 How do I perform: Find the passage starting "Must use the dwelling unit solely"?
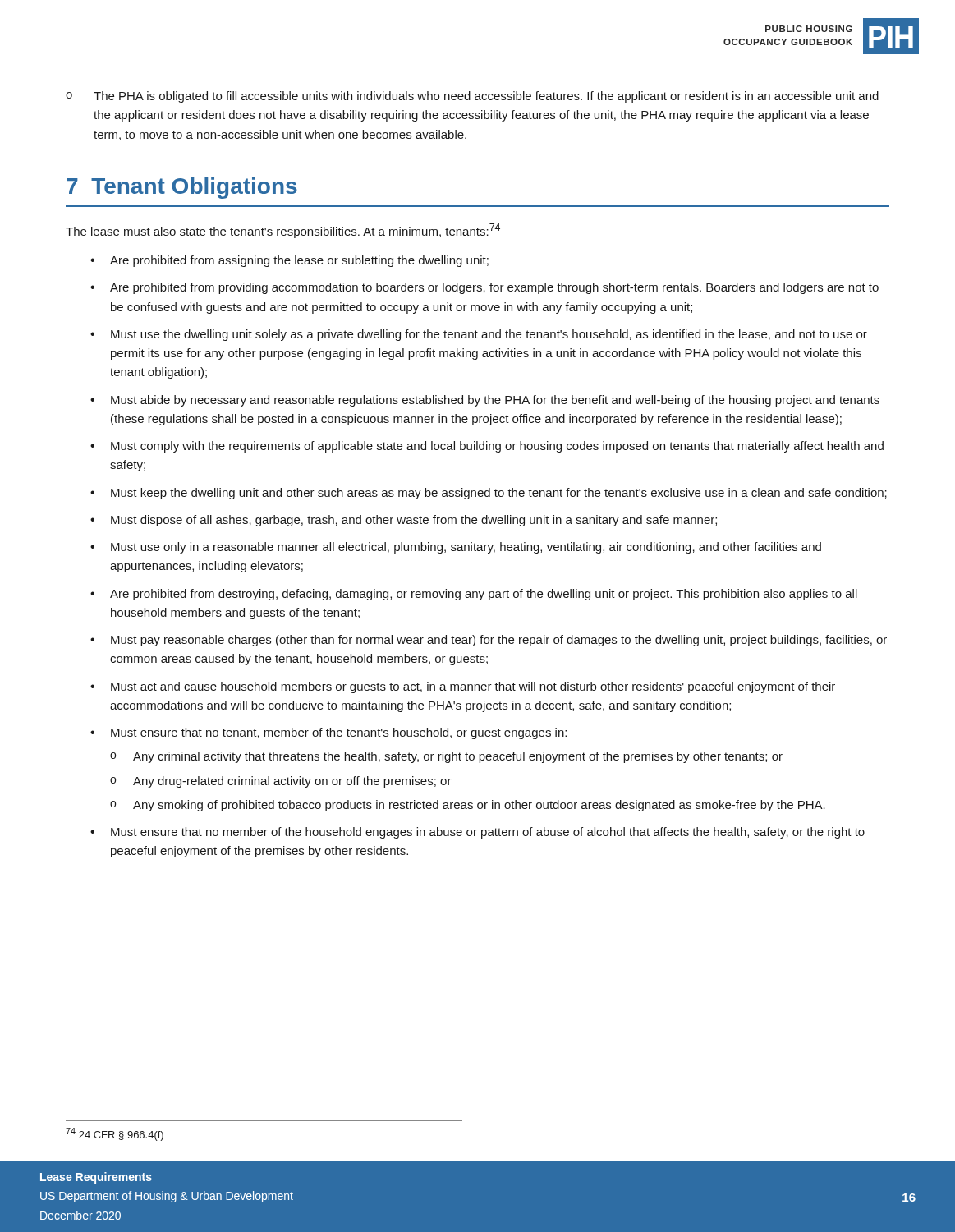[488, 353]
